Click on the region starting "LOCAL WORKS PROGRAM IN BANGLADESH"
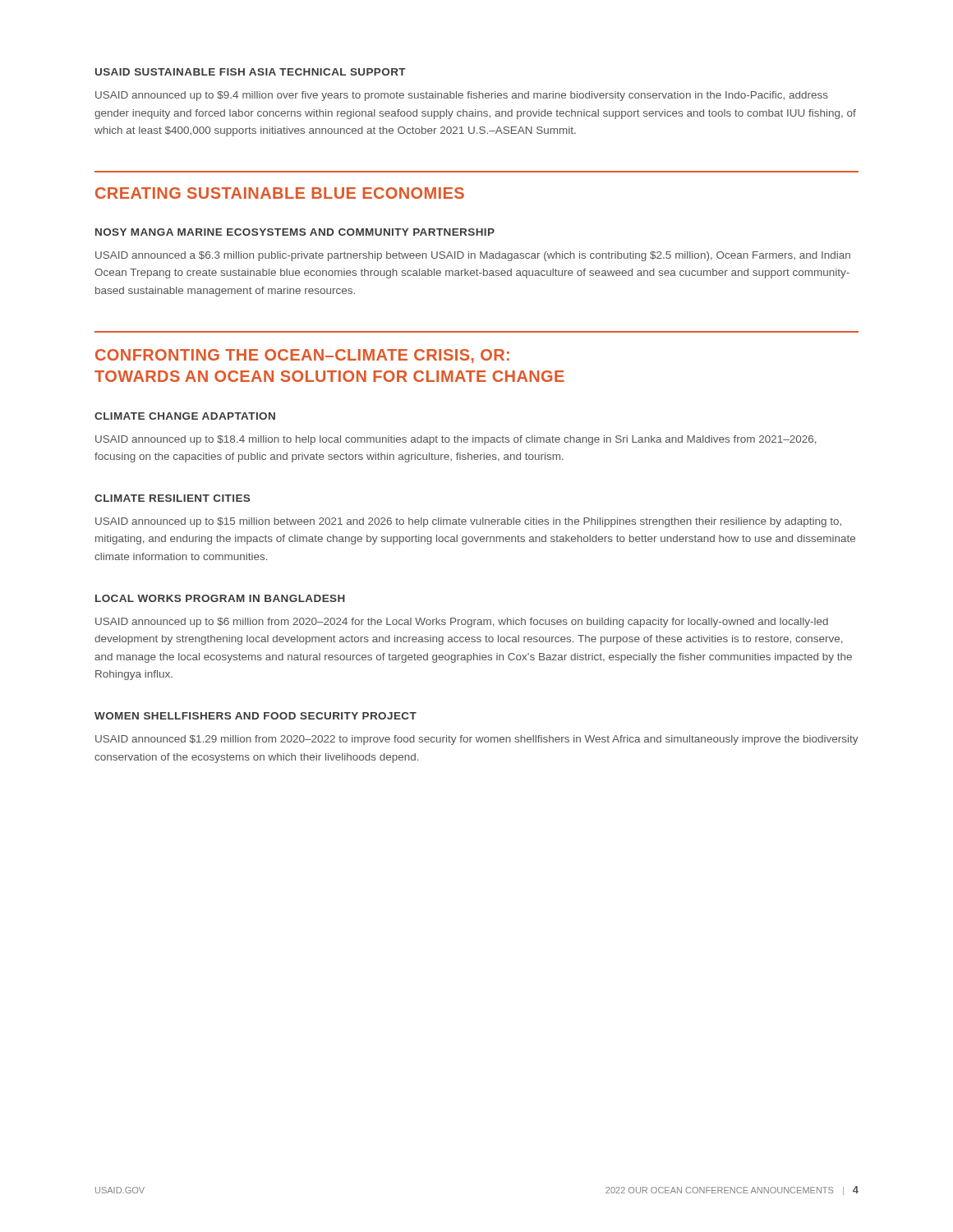953x1232 pixels. tap(220, 598)
